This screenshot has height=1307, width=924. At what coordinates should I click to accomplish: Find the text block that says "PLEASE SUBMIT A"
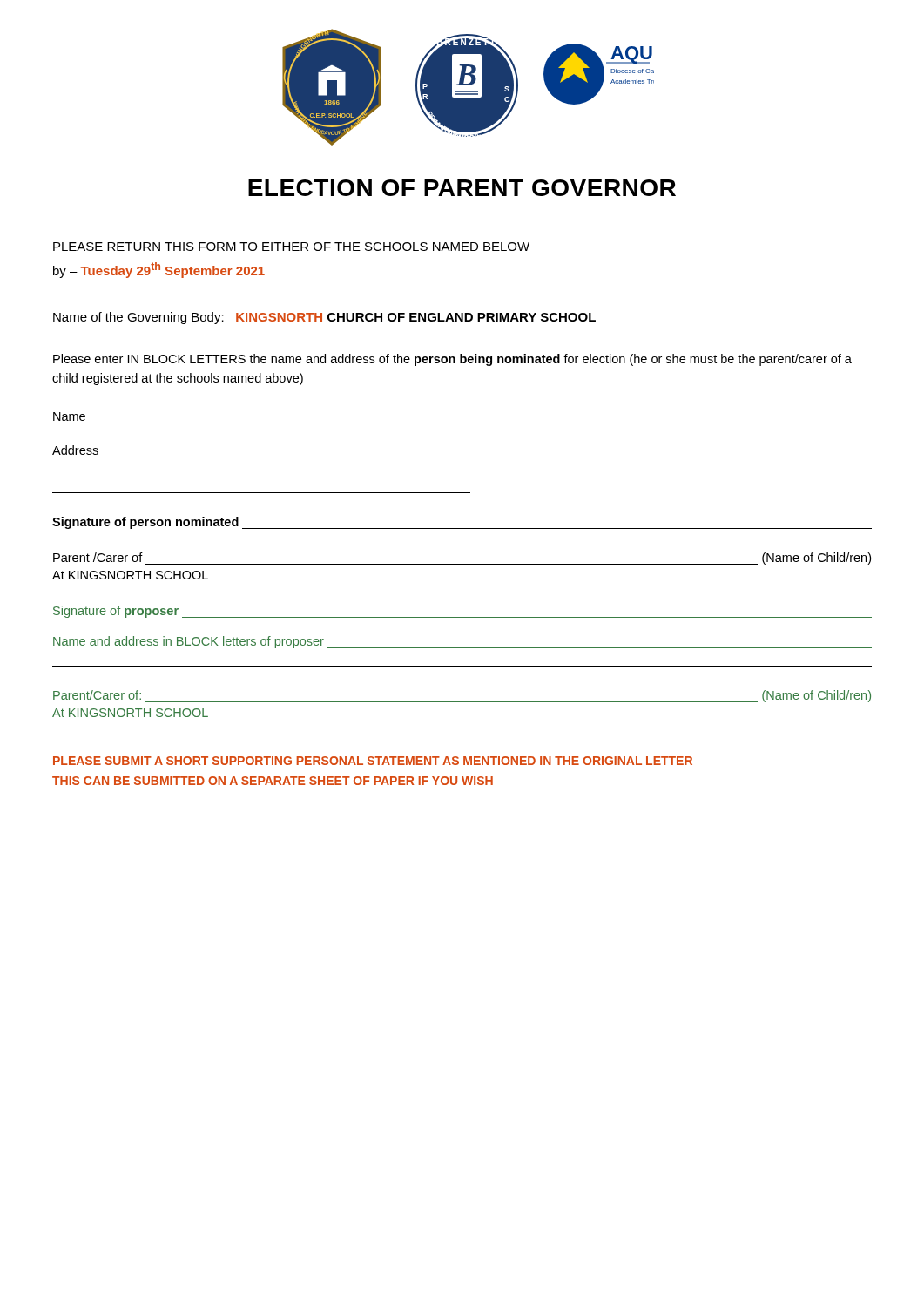coord(373,771)
